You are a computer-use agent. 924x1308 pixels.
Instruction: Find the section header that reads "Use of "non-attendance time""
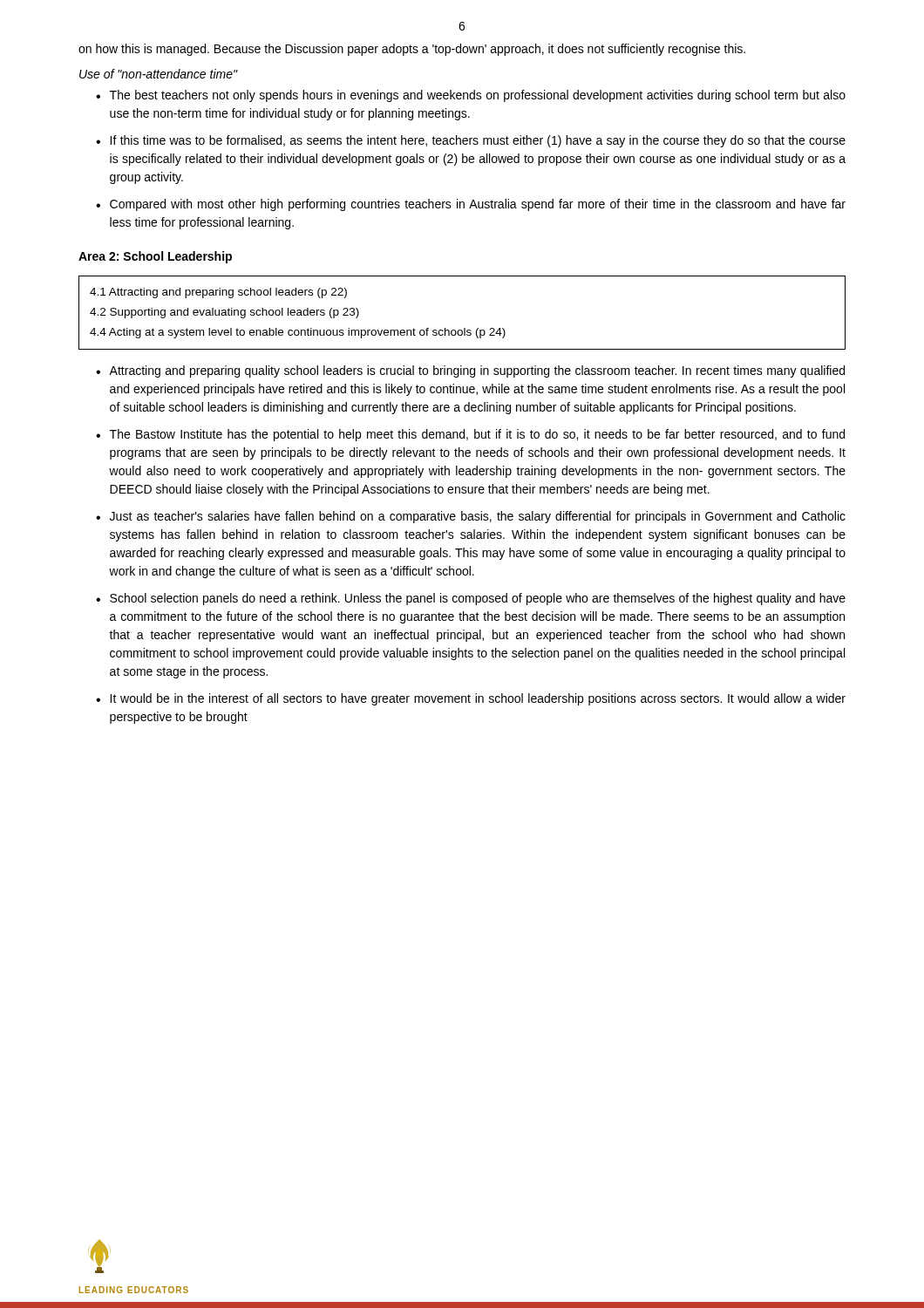click(x=158, y=74)
